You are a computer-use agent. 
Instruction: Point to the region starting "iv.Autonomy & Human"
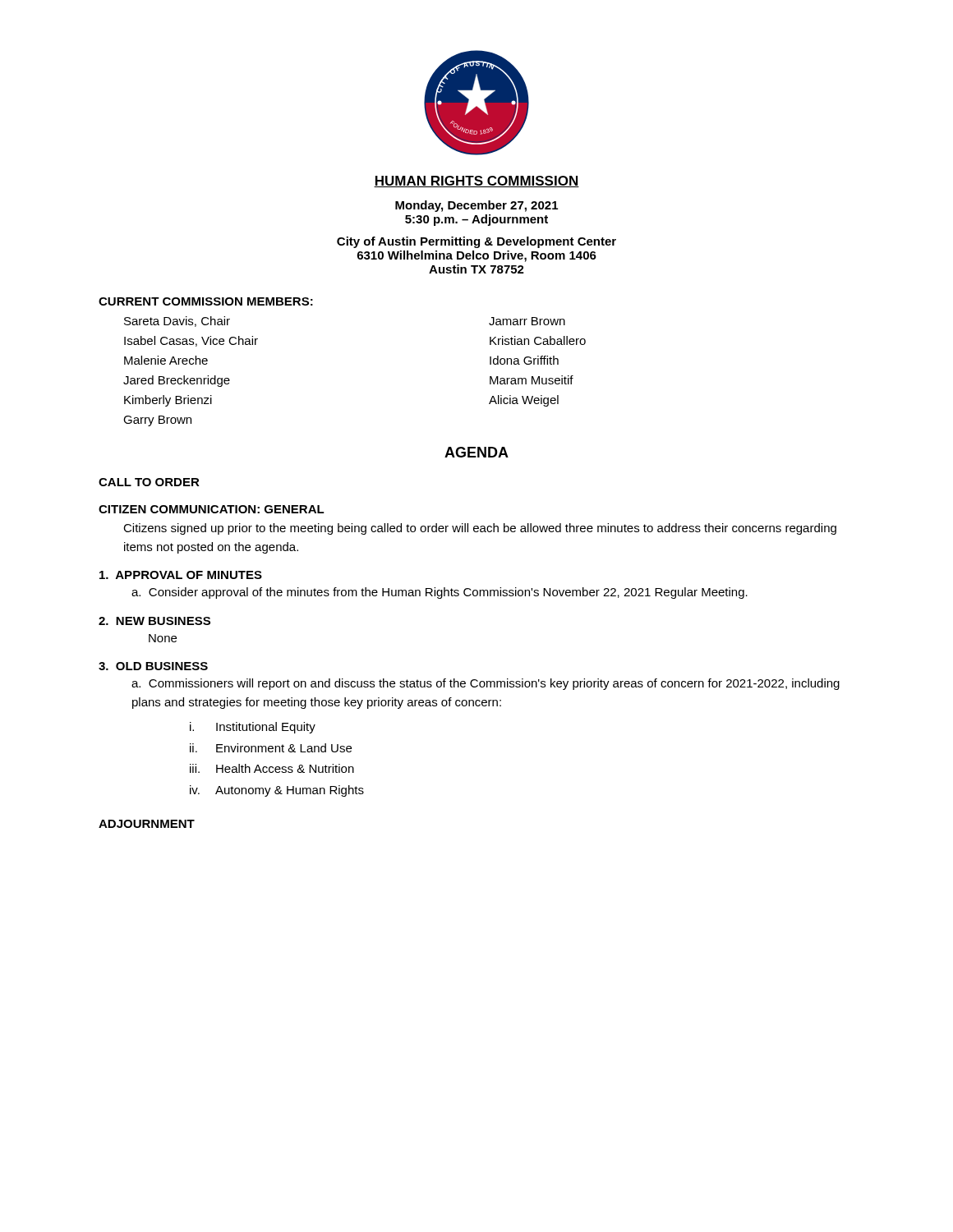(276, 789)
